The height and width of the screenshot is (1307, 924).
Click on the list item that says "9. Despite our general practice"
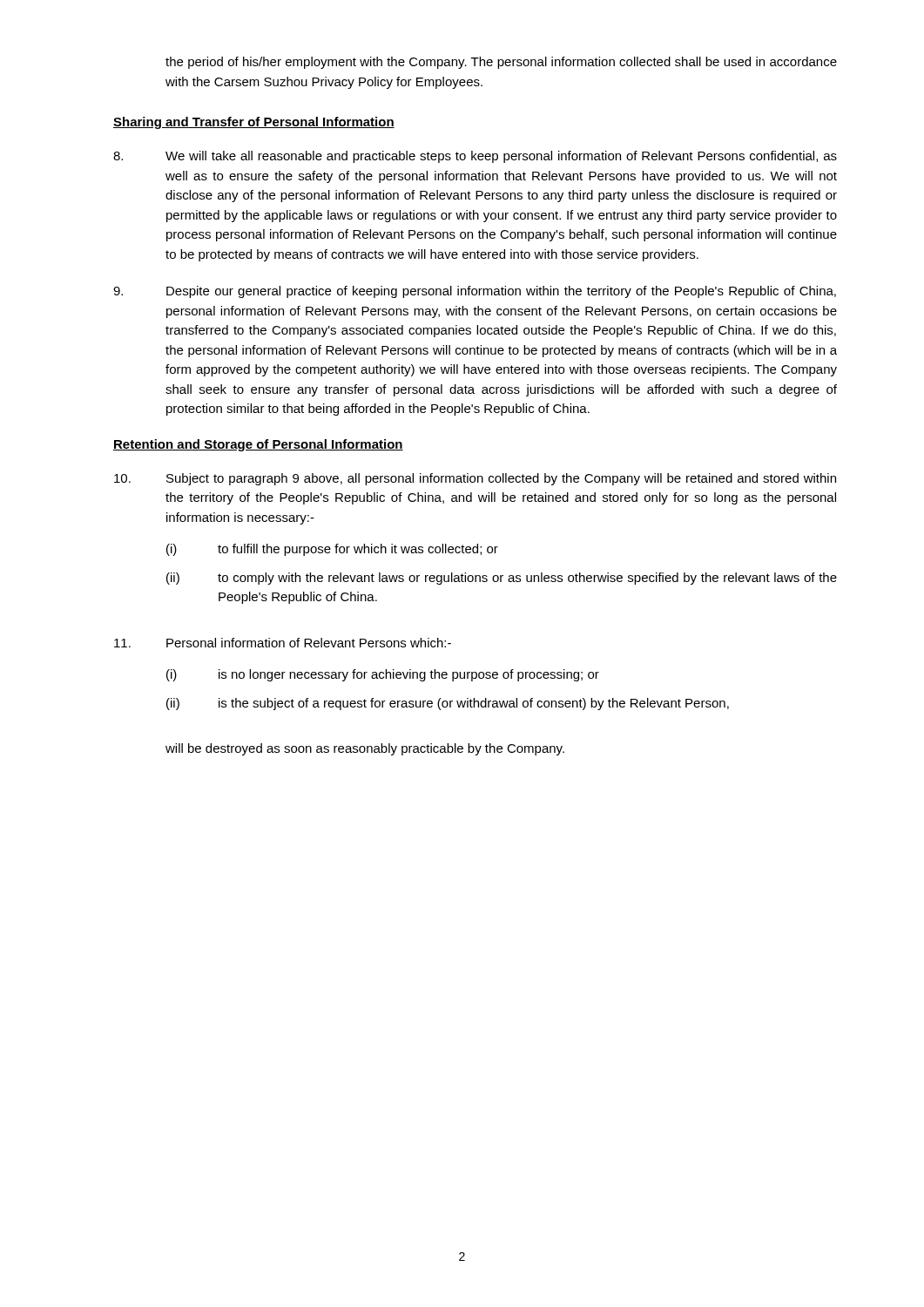(475, 350)
